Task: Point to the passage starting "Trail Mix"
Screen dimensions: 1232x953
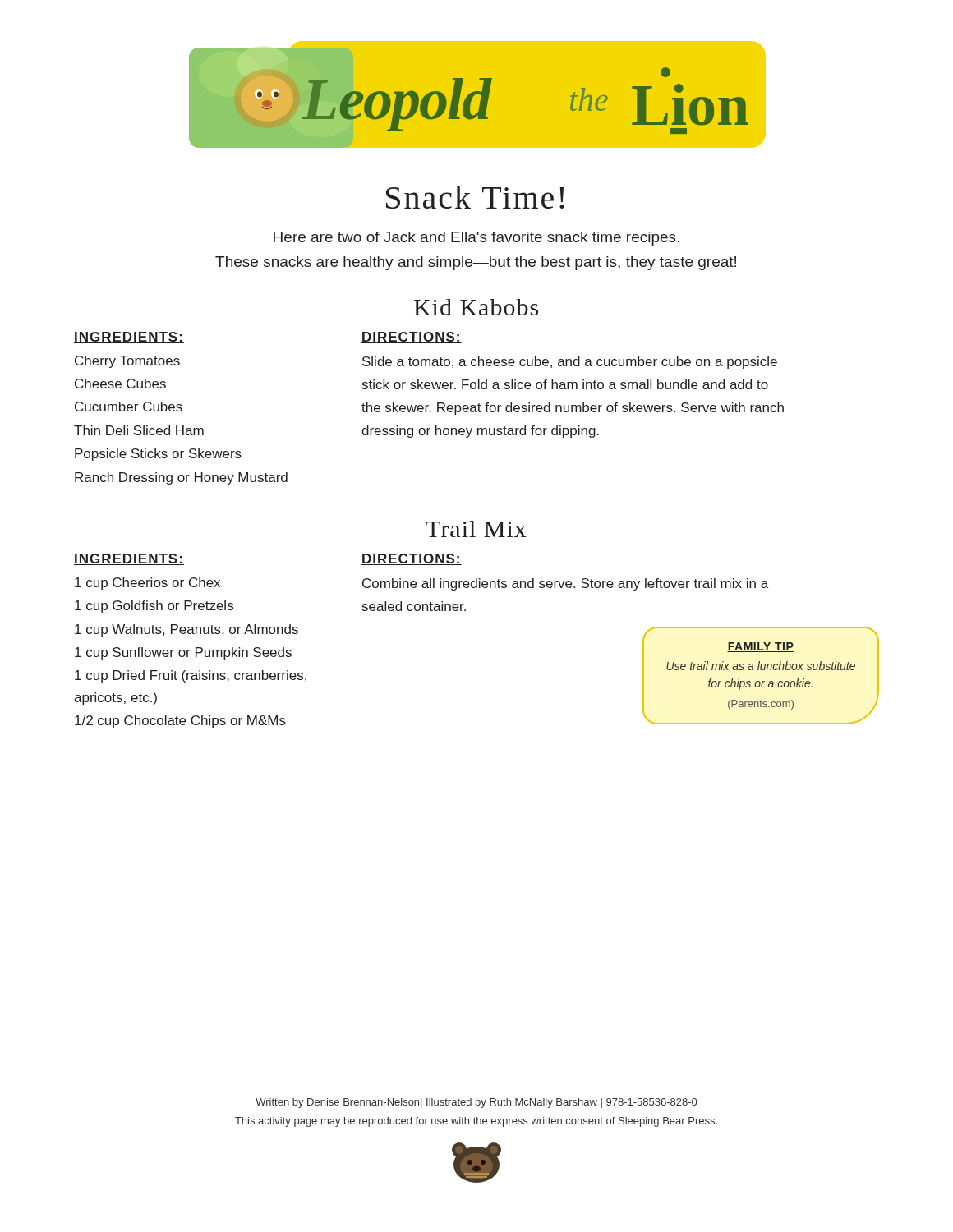Action: [x=476, y=528]
